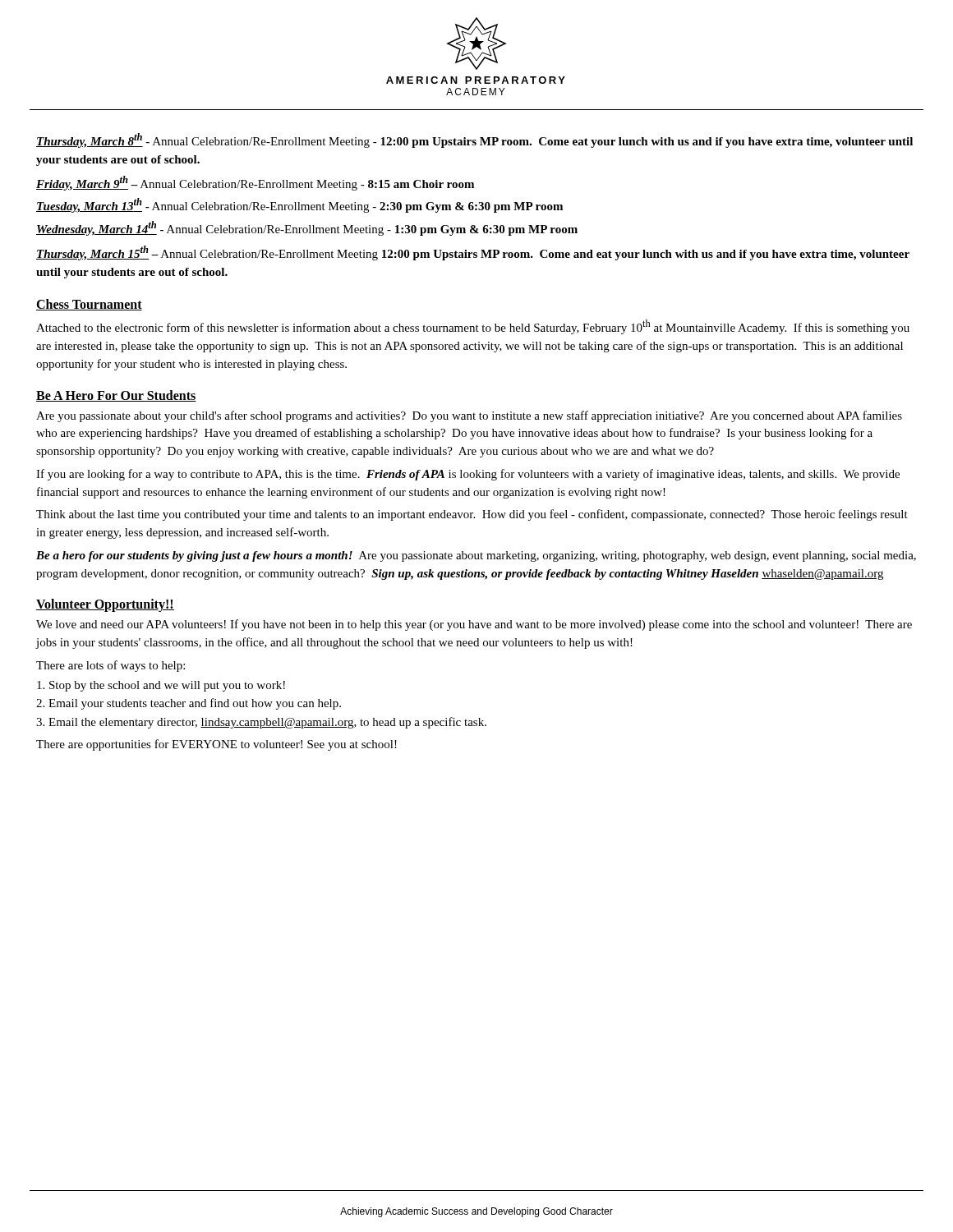Locate the element starting "Thursday, March 8th"
953x1232 pixels.
point(476,205)
